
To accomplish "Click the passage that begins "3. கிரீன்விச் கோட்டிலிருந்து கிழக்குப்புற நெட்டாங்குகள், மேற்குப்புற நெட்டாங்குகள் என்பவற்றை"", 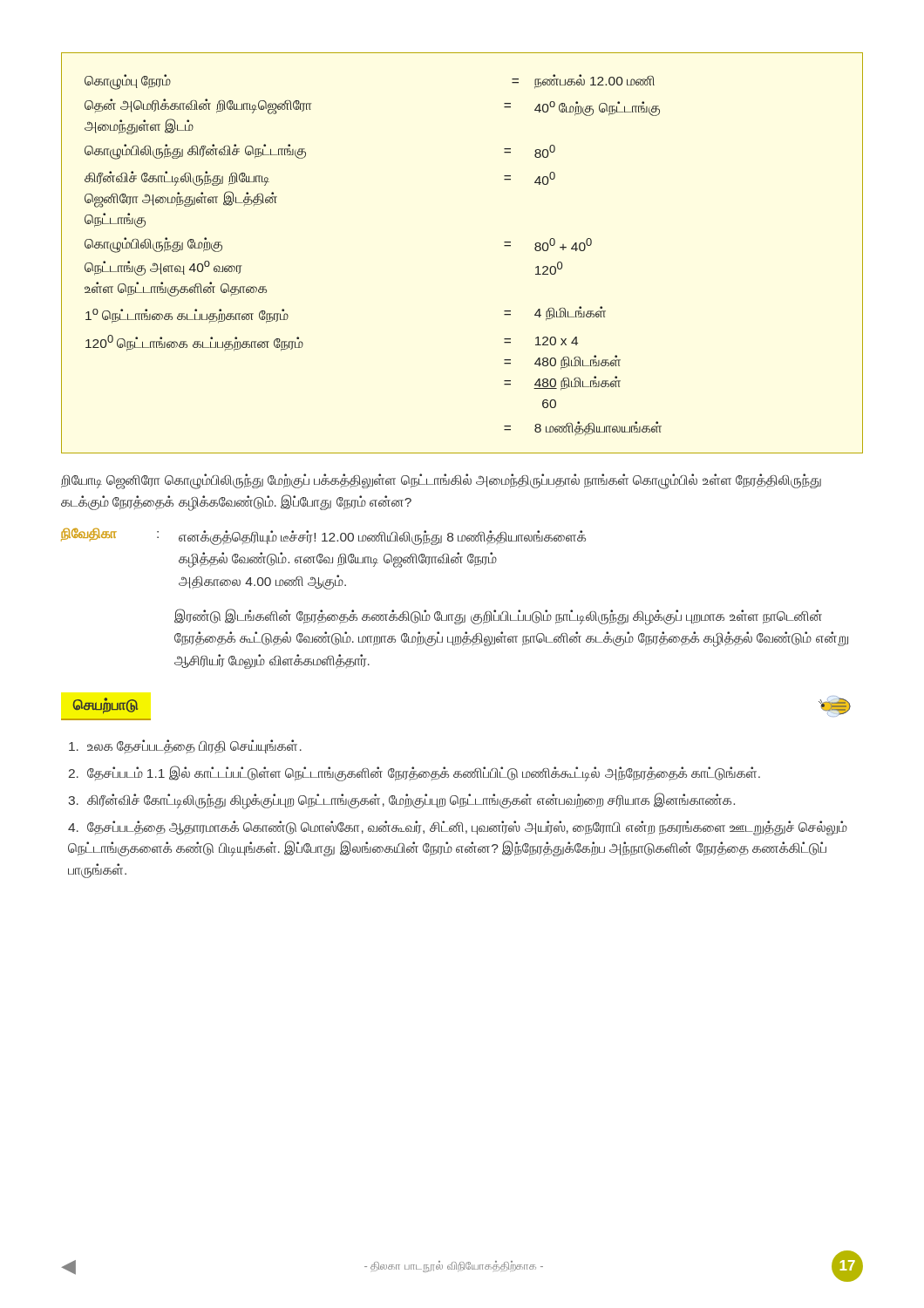I will tap(402, 800).
